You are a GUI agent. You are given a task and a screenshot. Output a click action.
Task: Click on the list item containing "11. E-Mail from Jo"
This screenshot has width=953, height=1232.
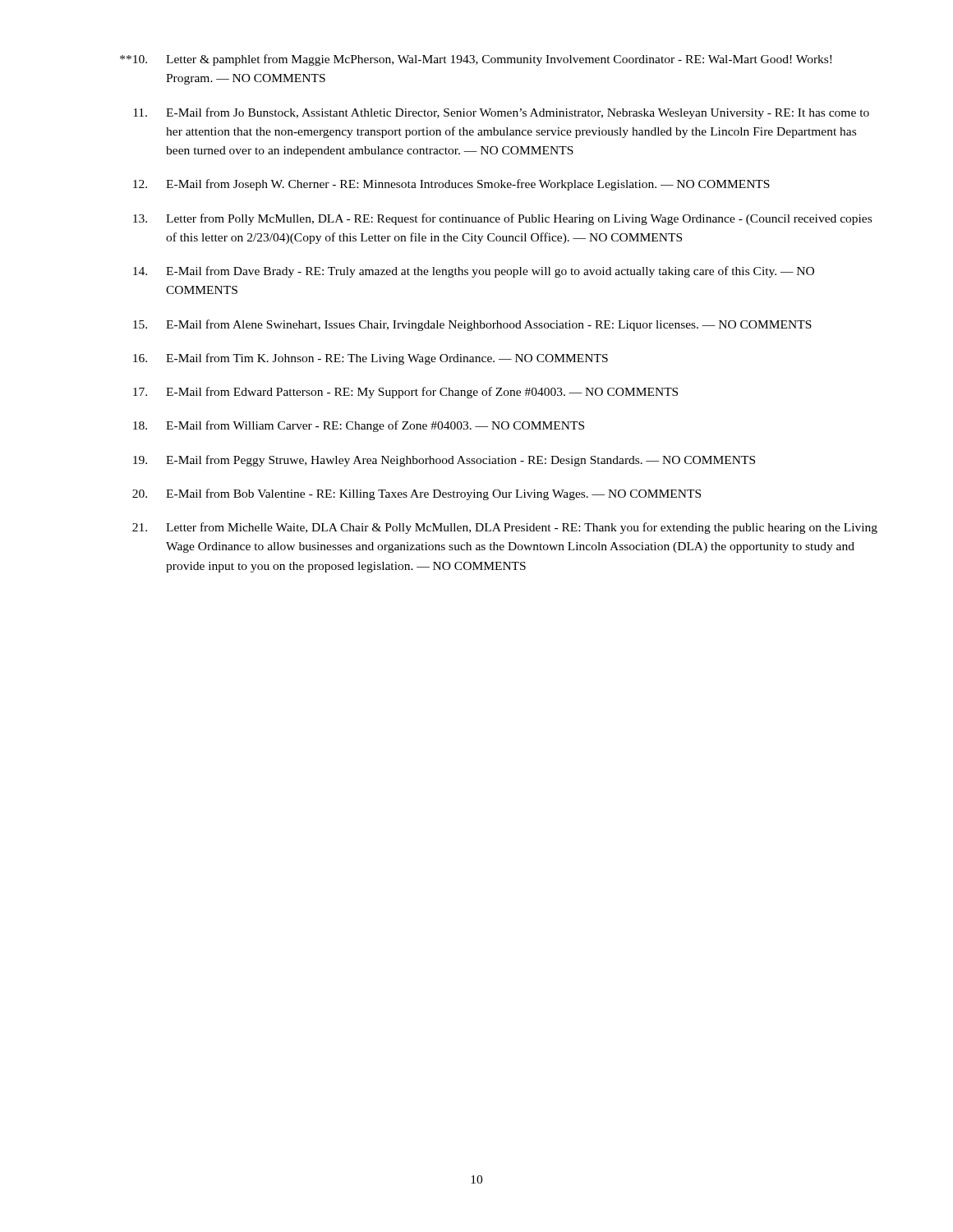click(476, 131)
